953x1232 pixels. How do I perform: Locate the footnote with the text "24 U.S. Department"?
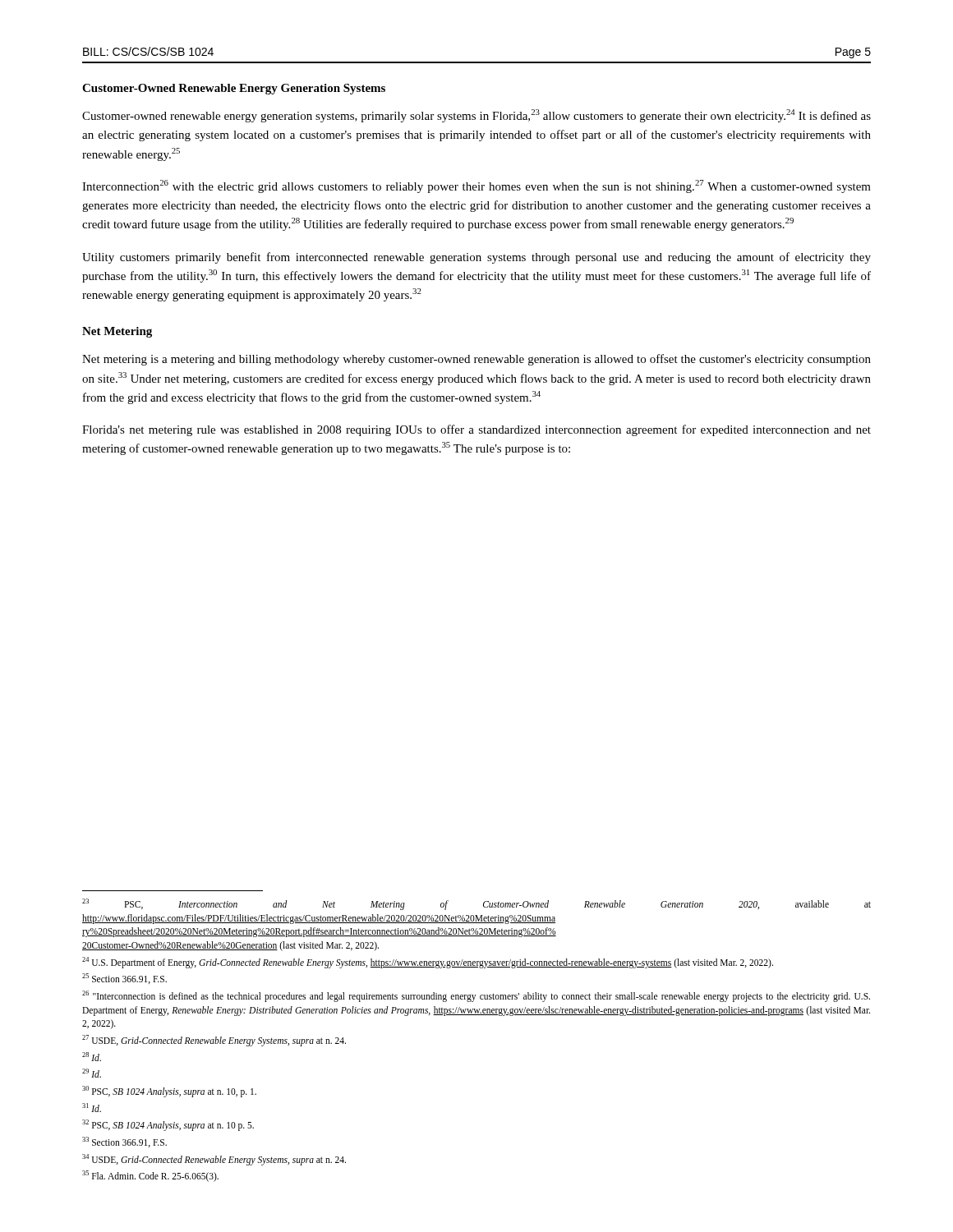click(428, 962)
